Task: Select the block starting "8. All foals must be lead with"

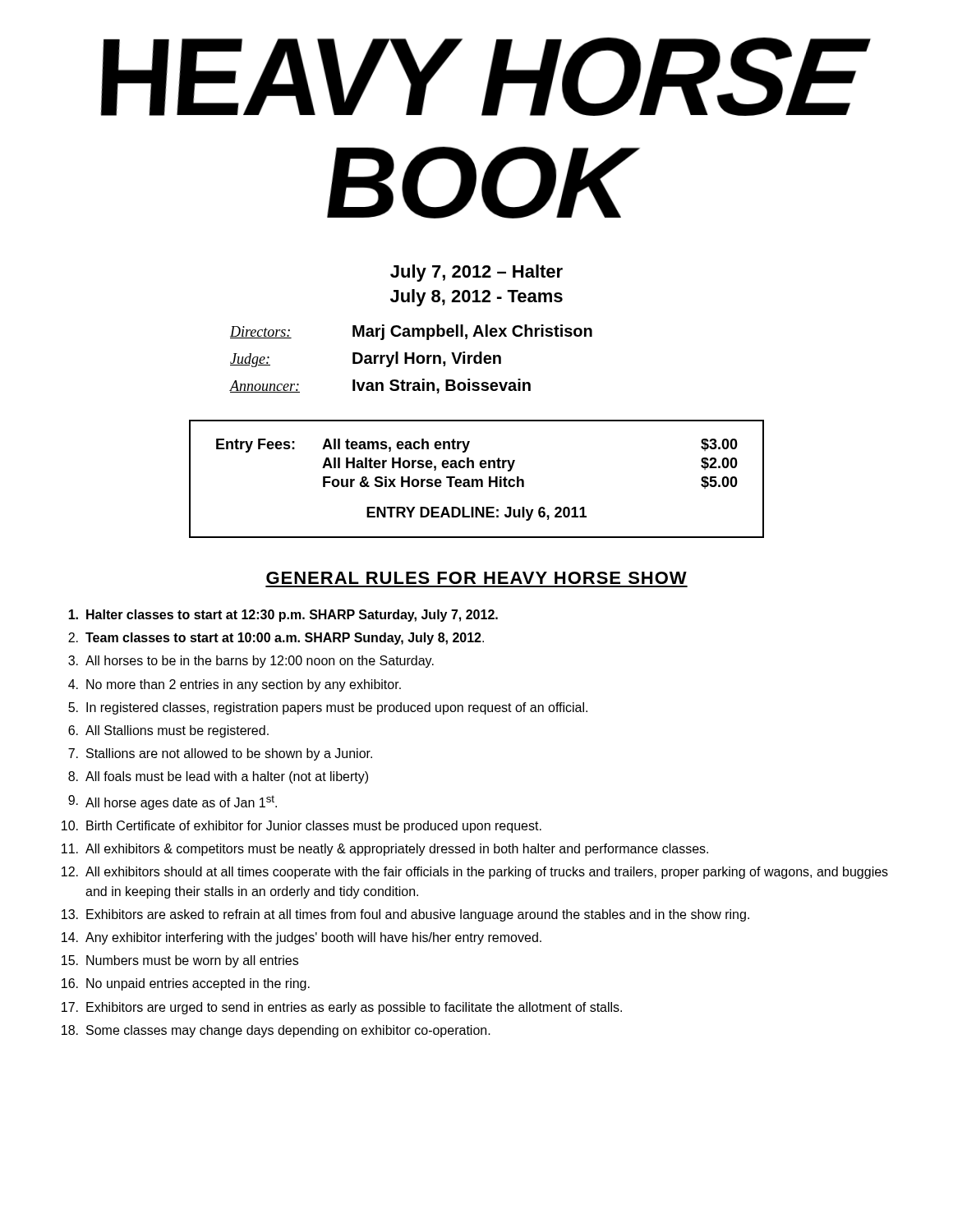Action: click(x=218, y=777)
